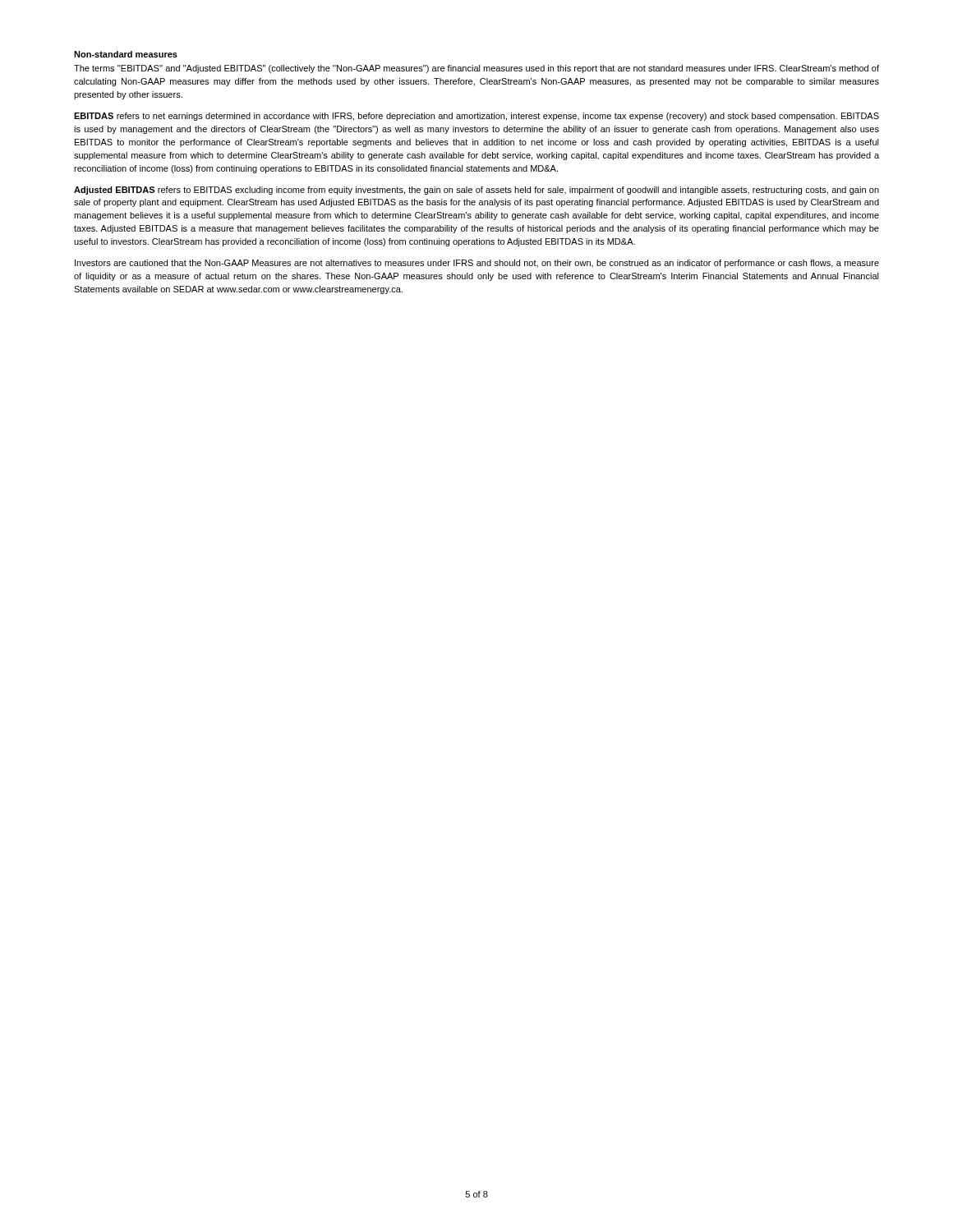
Task: Find the text starting "Non-standard measures"
Action: (126, 54)
